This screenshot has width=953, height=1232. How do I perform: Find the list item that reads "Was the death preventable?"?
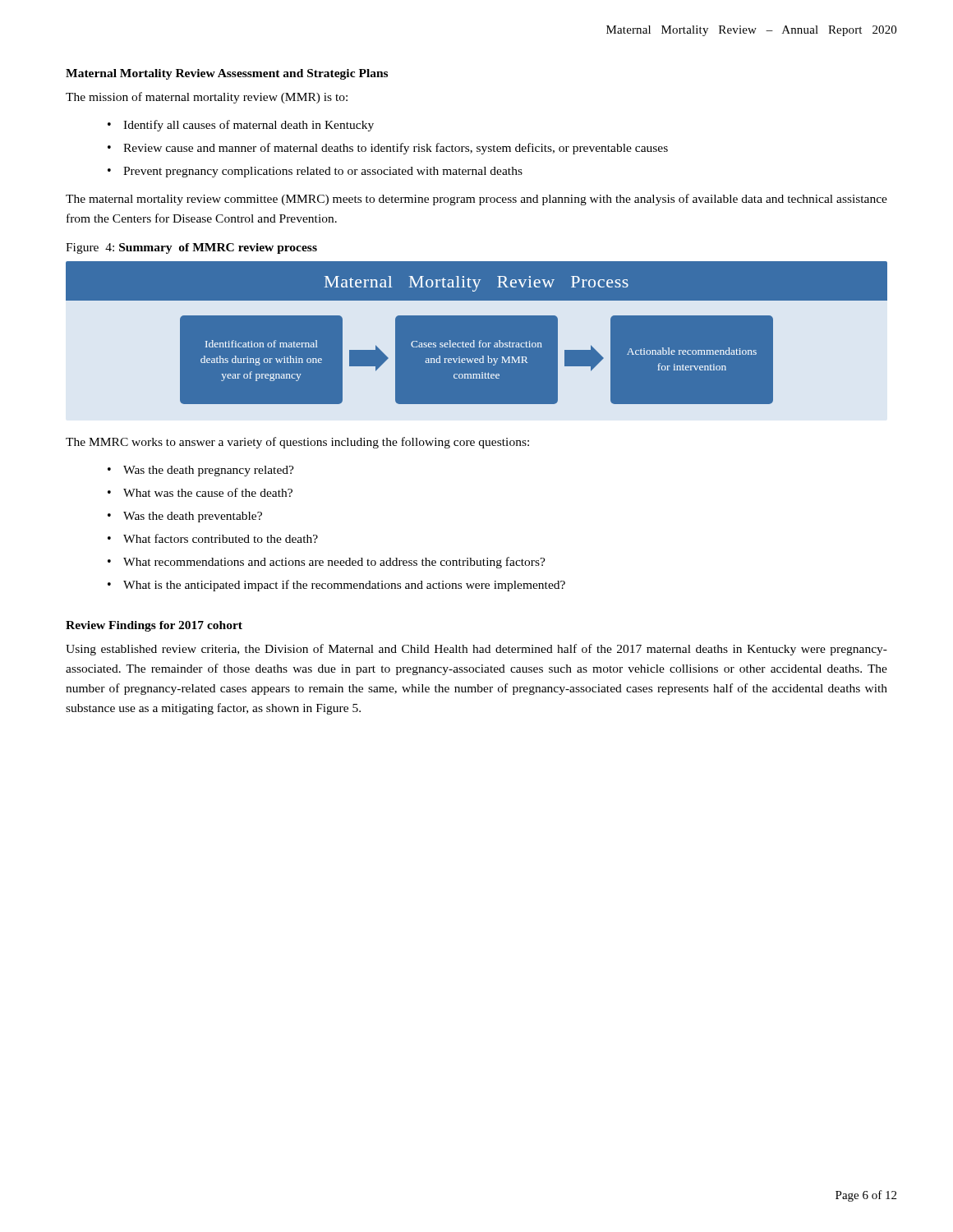pyautogui.click(x=193, y=516)
